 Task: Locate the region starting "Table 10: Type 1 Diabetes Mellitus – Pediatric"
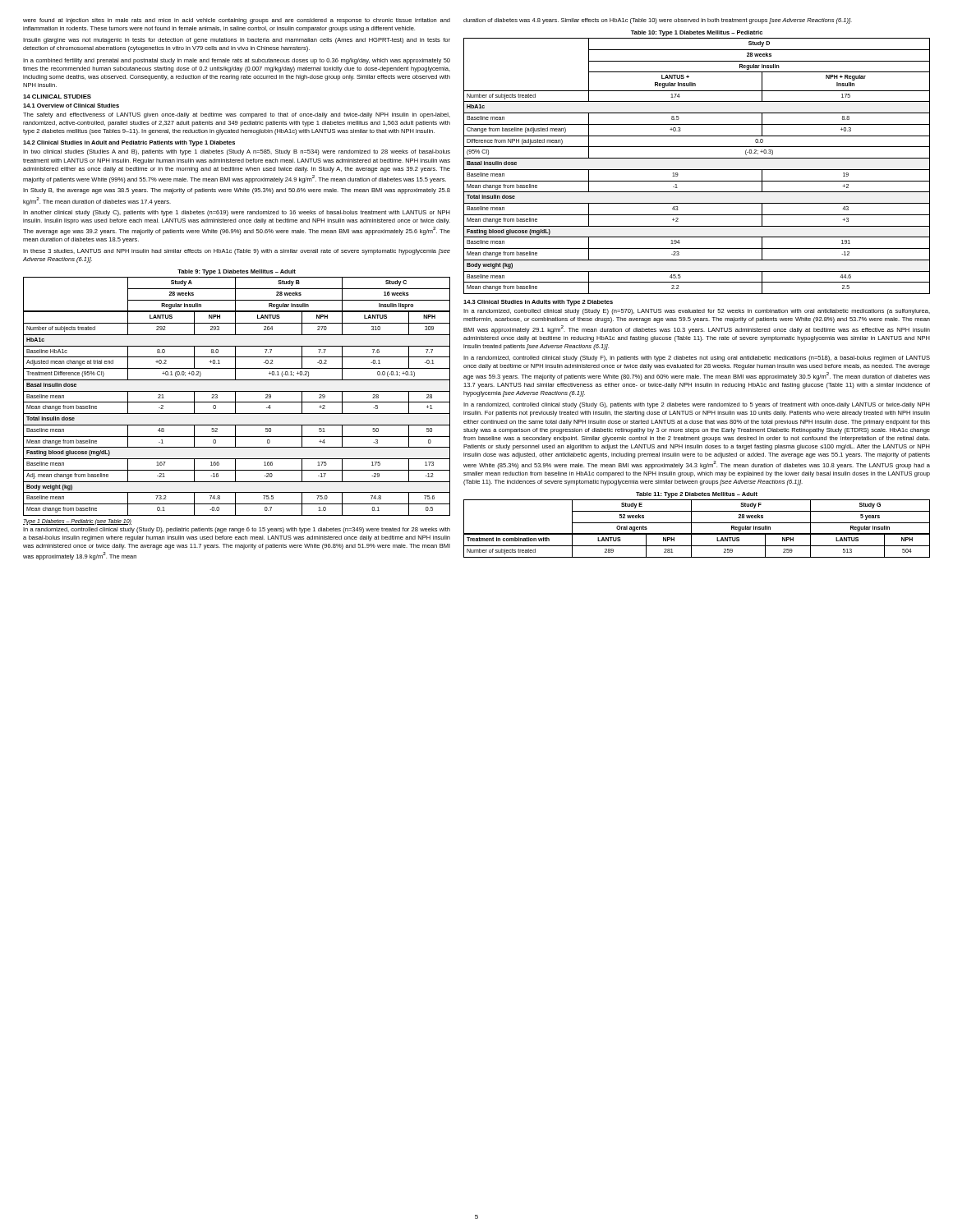[x=697, y=33]
